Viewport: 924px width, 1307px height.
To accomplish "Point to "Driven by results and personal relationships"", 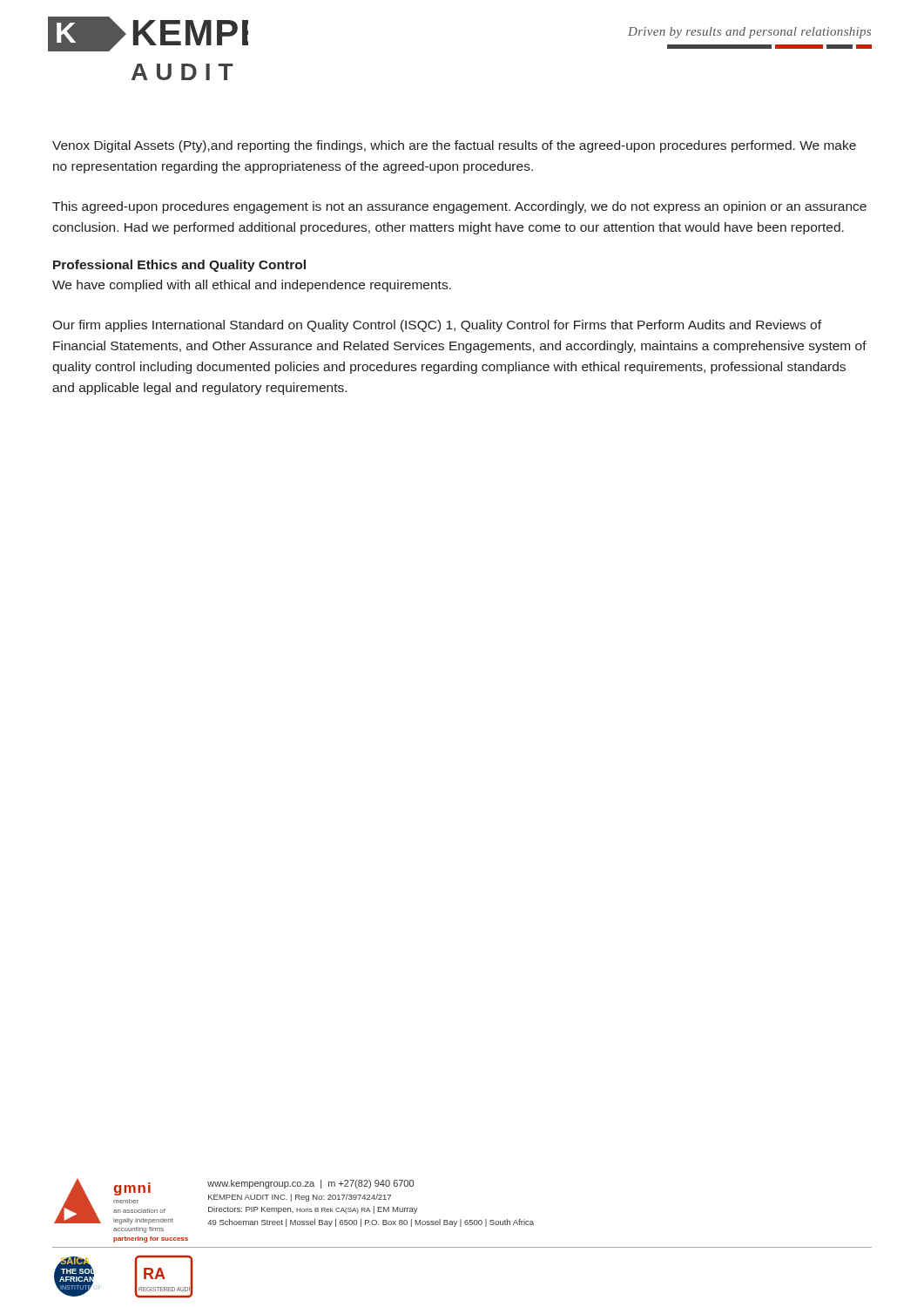I will pos(750,37).
